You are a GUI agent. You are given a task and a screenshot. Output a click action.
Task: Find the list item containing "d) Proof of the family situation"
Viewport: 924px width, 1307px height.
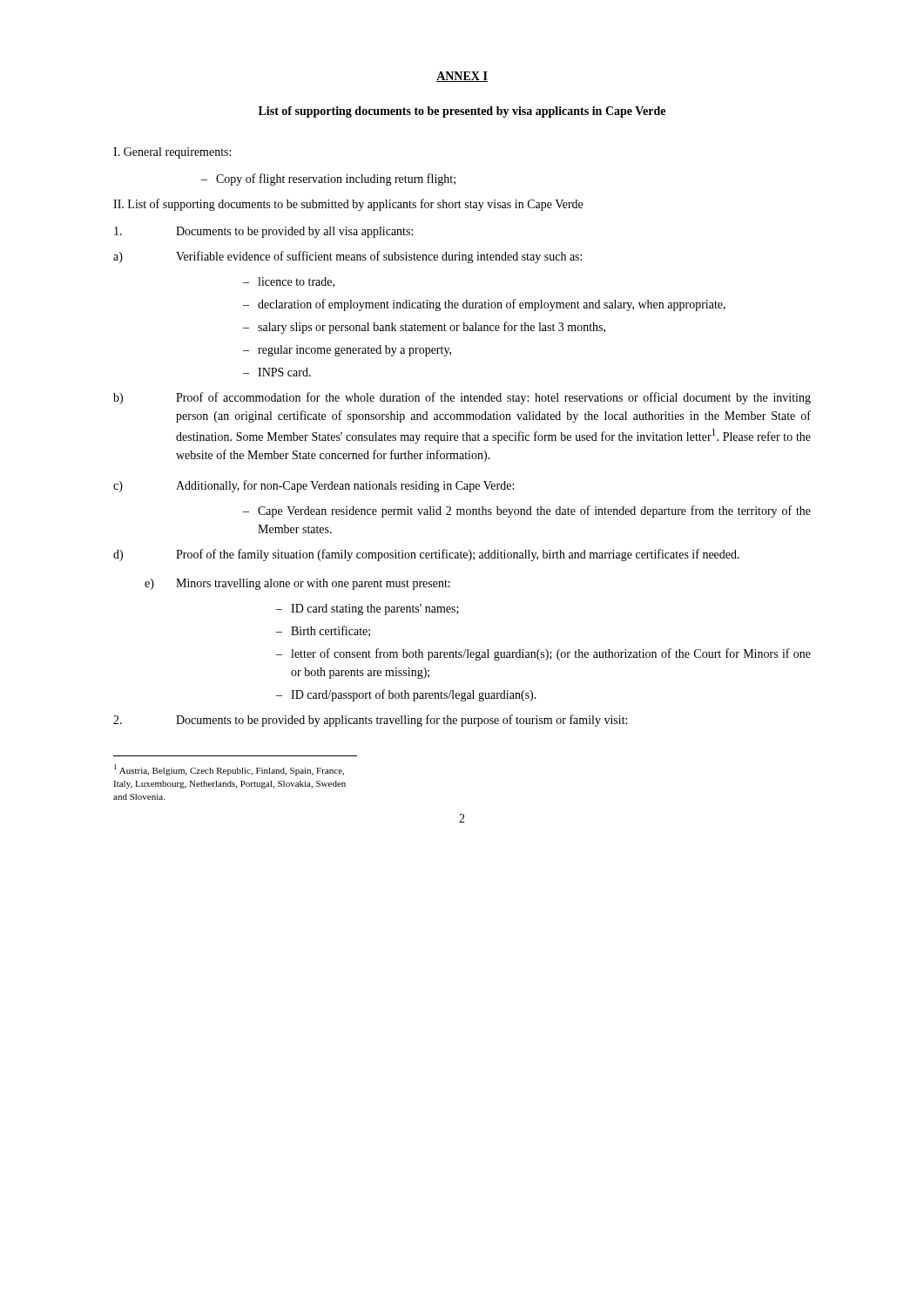(x=462, y=554)
